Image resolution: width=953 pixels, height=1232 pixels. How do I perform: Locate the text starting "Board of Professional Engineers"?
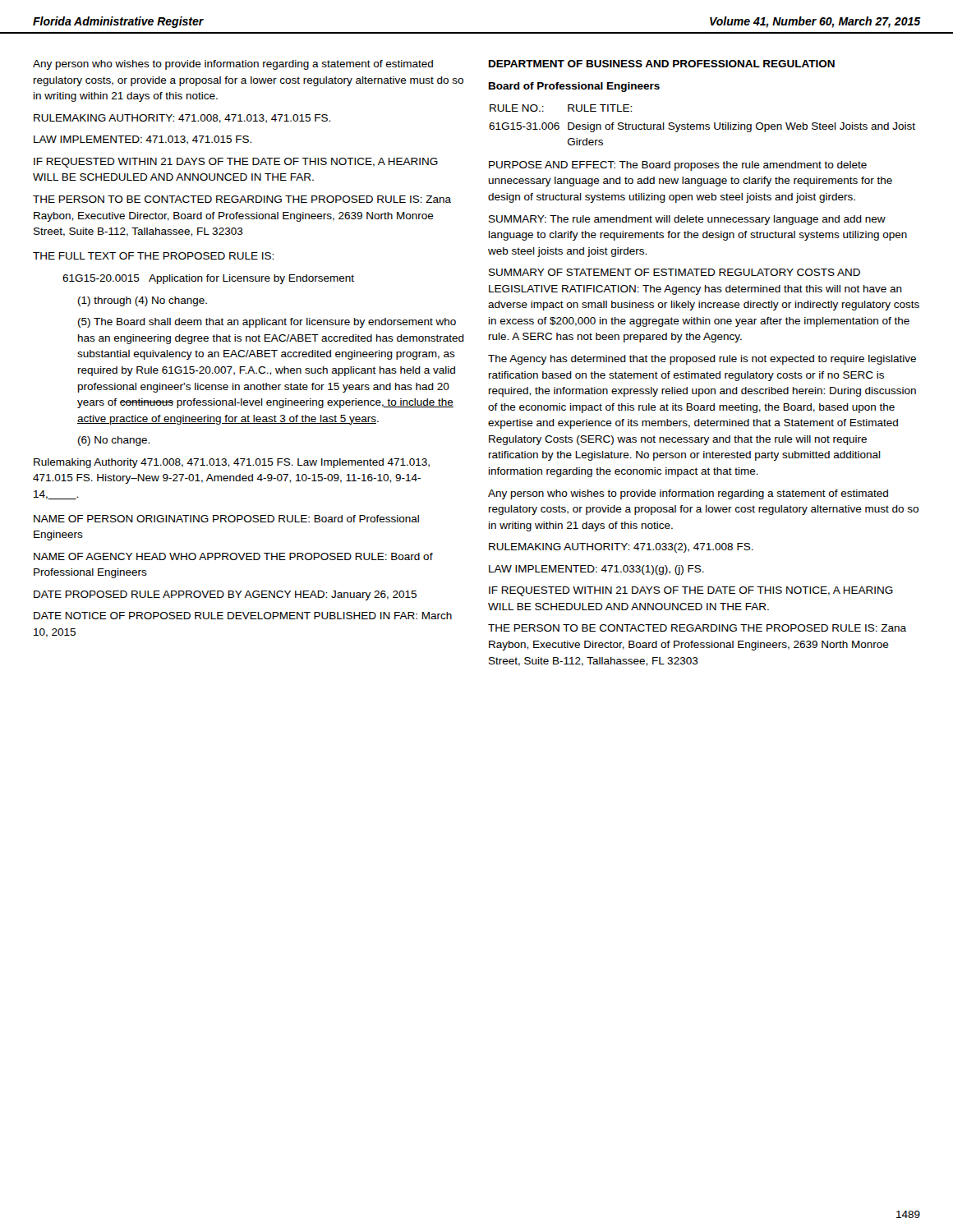574,87
